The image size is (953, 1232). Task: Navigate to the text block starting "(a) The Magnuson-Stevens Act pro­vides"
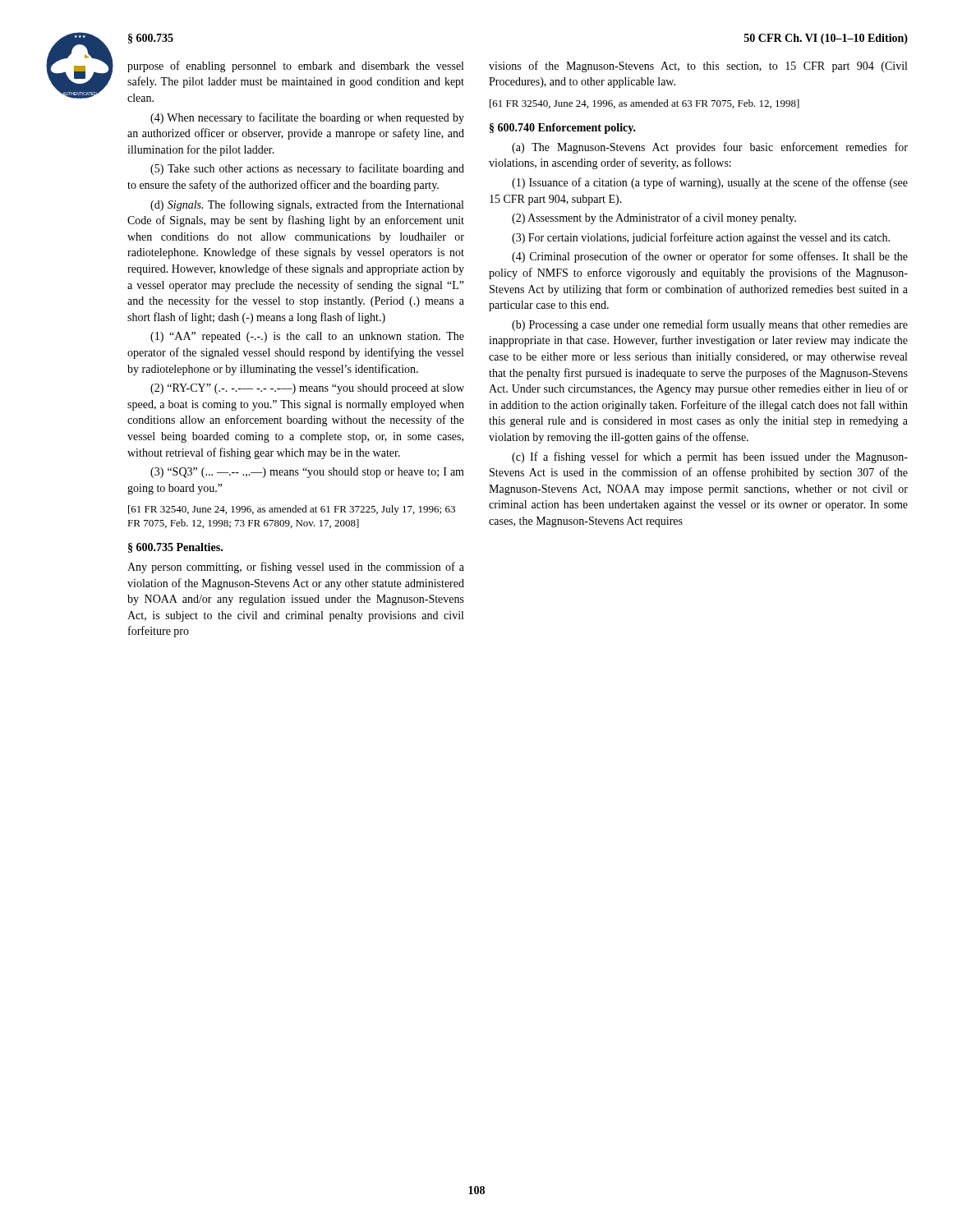point(698,334)
